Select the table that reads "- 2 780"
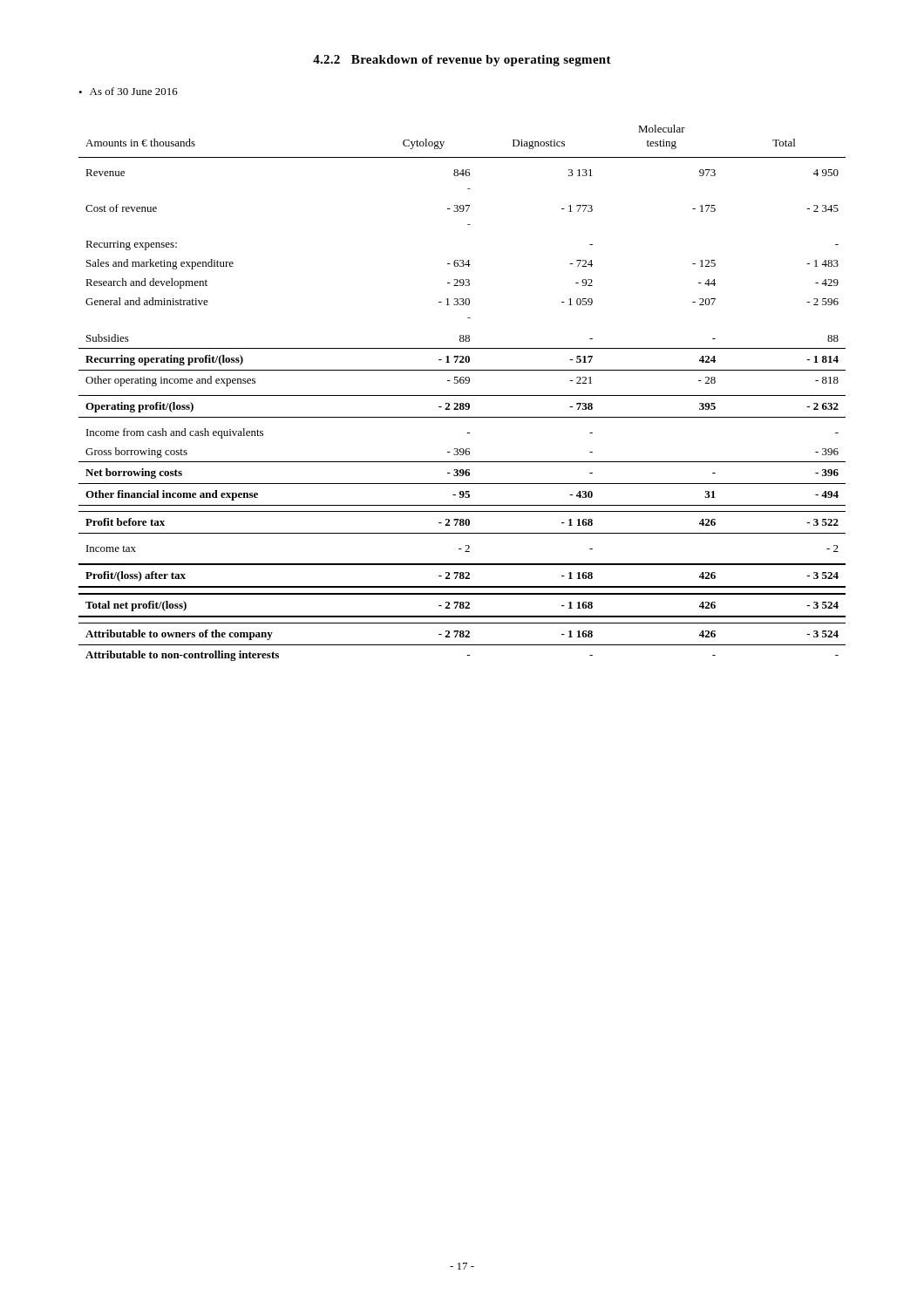Screen dimensions: 1308x924 click(x=462, y=391)
